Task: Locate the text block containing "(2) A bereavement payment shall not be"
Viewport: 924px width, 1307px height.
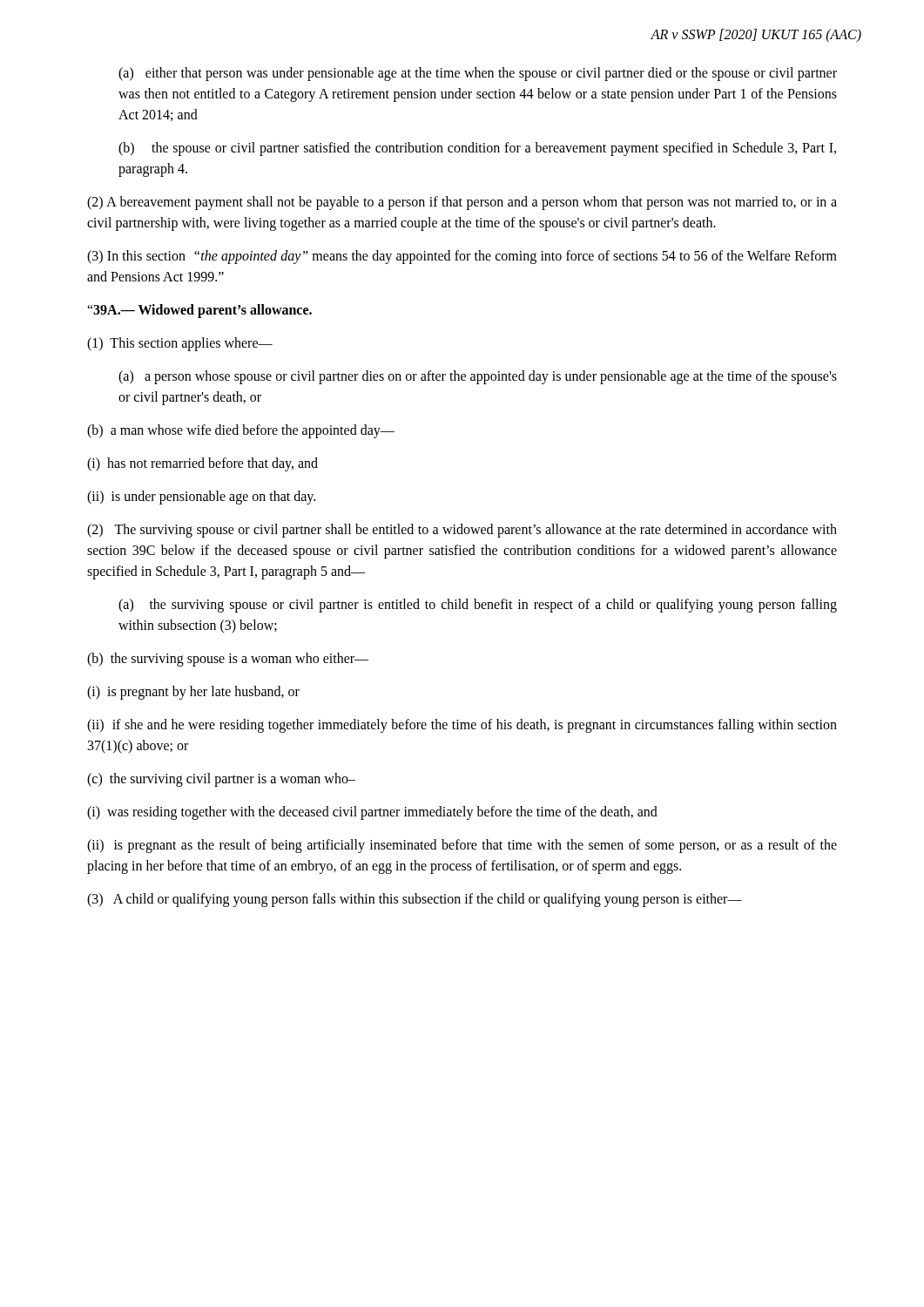Action: point(462,212)
